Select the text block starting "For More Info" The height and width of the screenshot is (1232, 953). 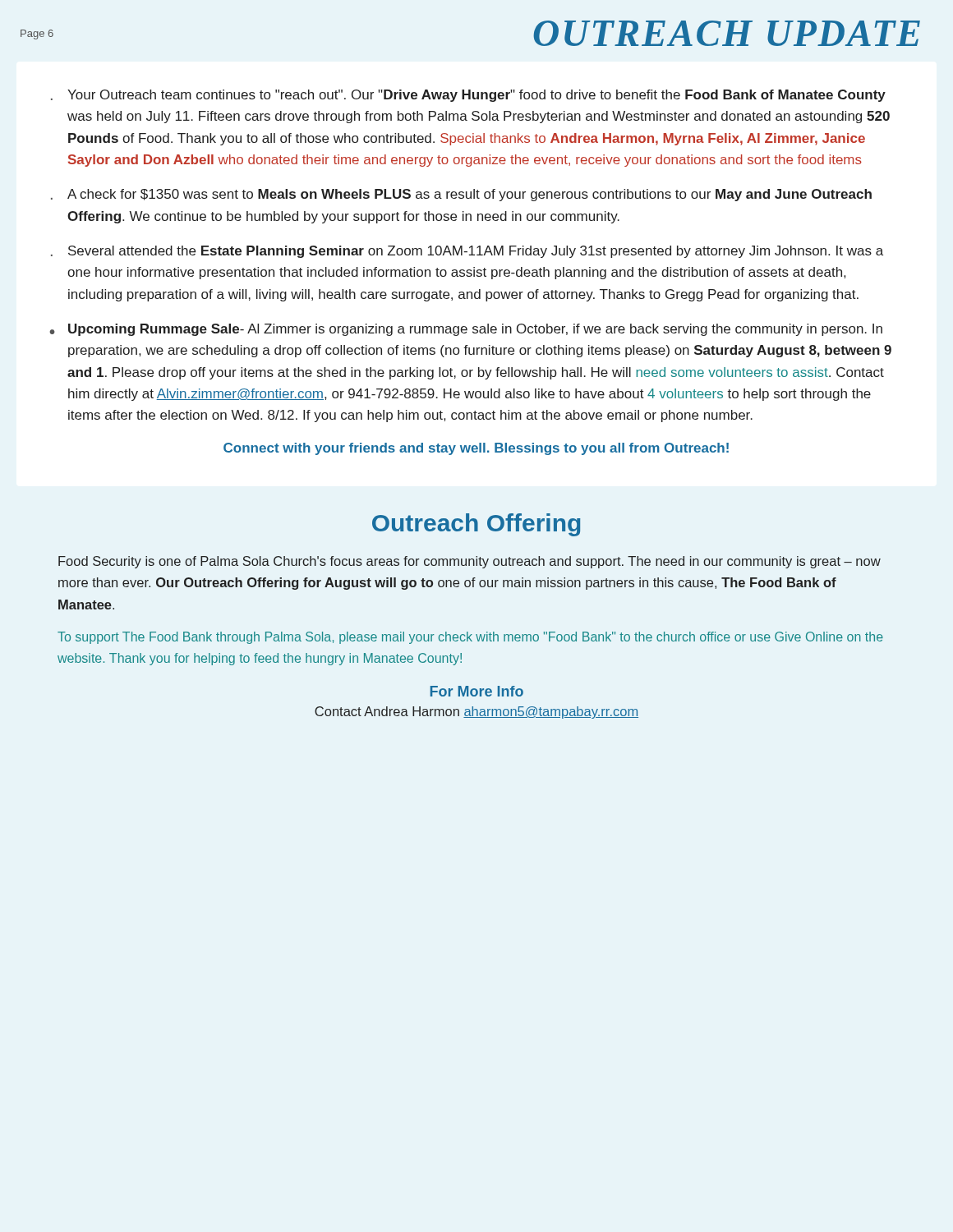(x=476, y=692)
